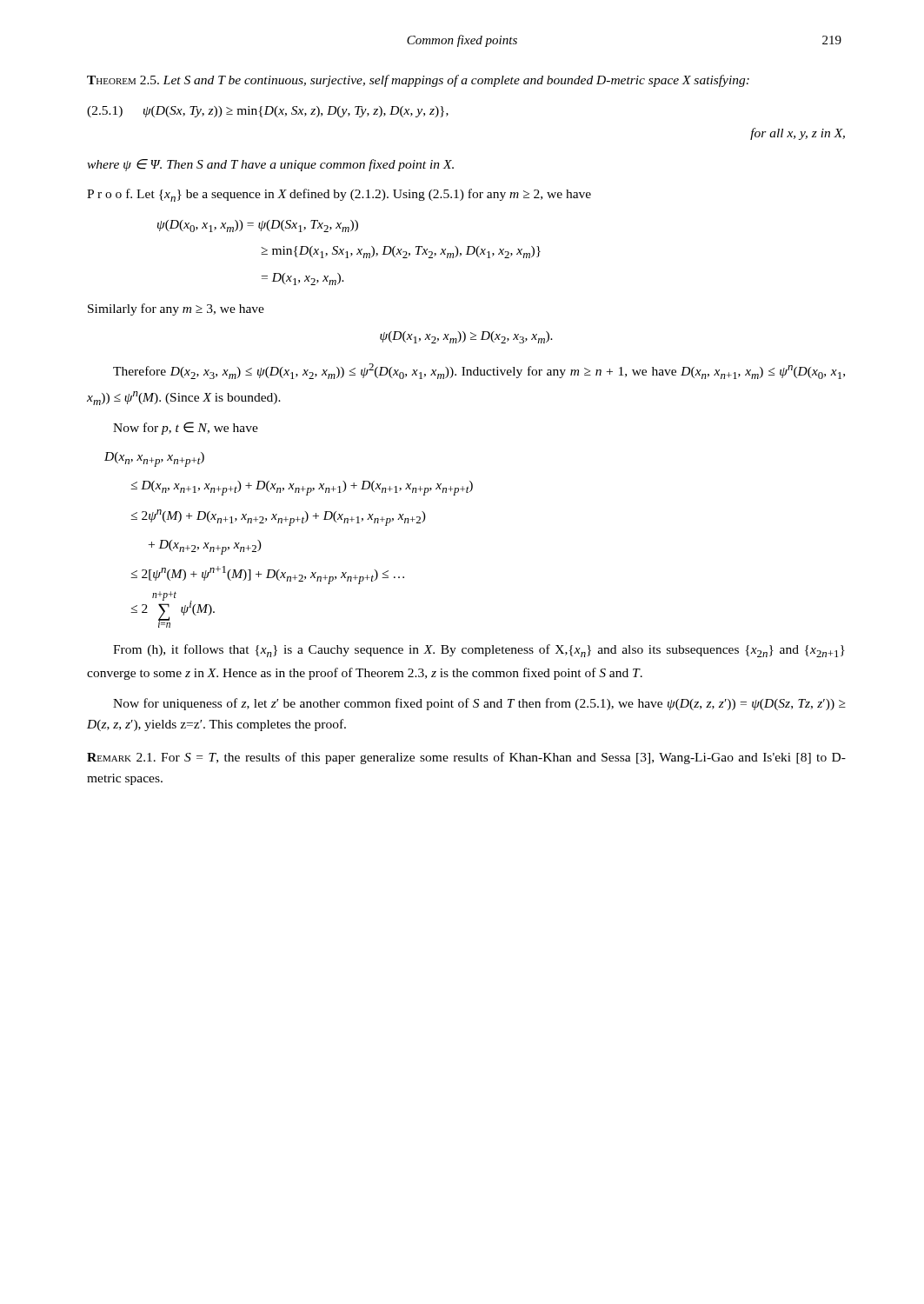Image resolution: width=924 pixels, height=1304 pixels.
Task: Locate the text block that reads "Now for uniqueness of z, let z′ be"
Action: click(466, 713)
